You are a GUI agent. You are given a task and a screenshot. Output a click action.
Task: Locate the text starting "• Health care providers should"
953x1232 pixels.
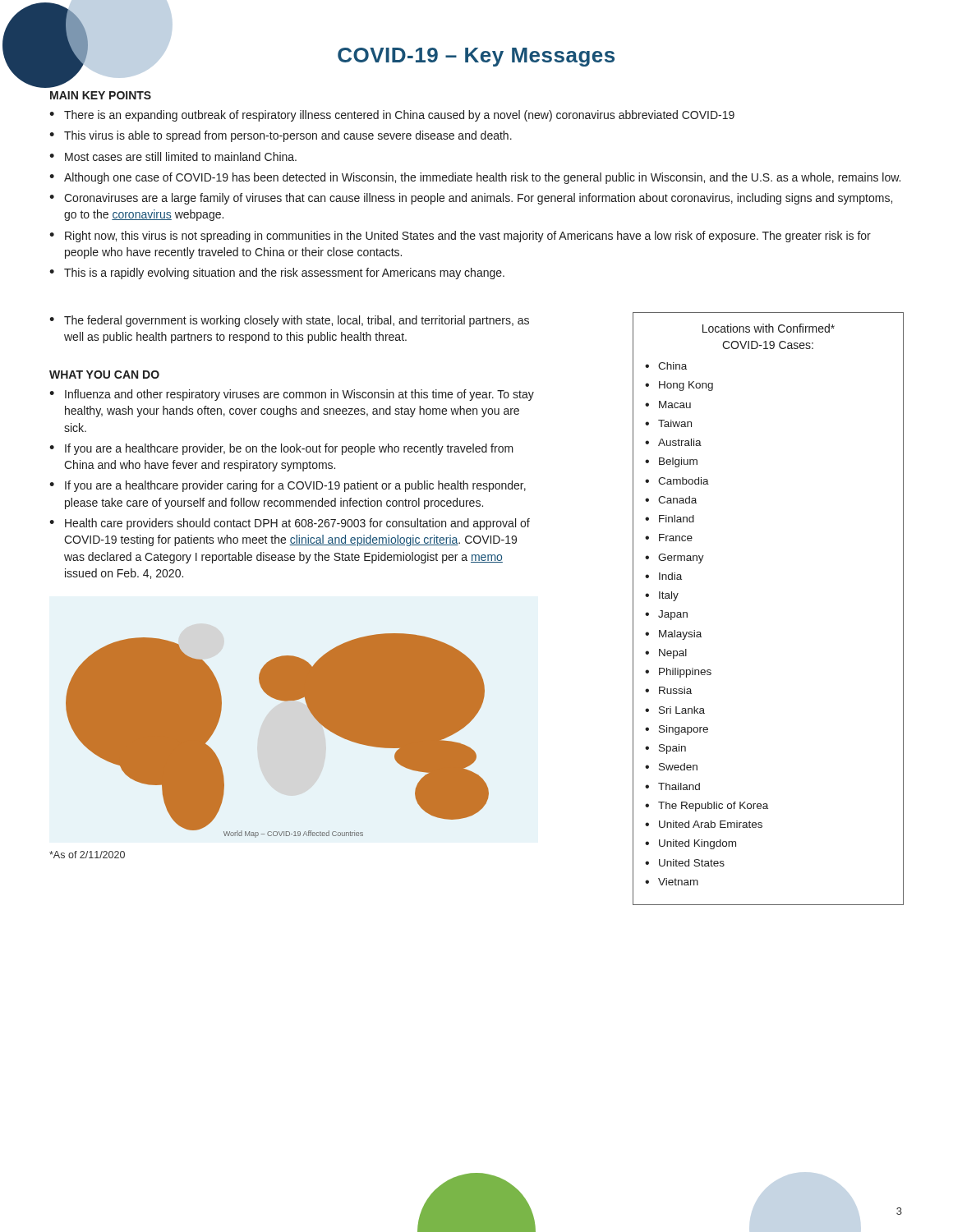pos(294,548)
